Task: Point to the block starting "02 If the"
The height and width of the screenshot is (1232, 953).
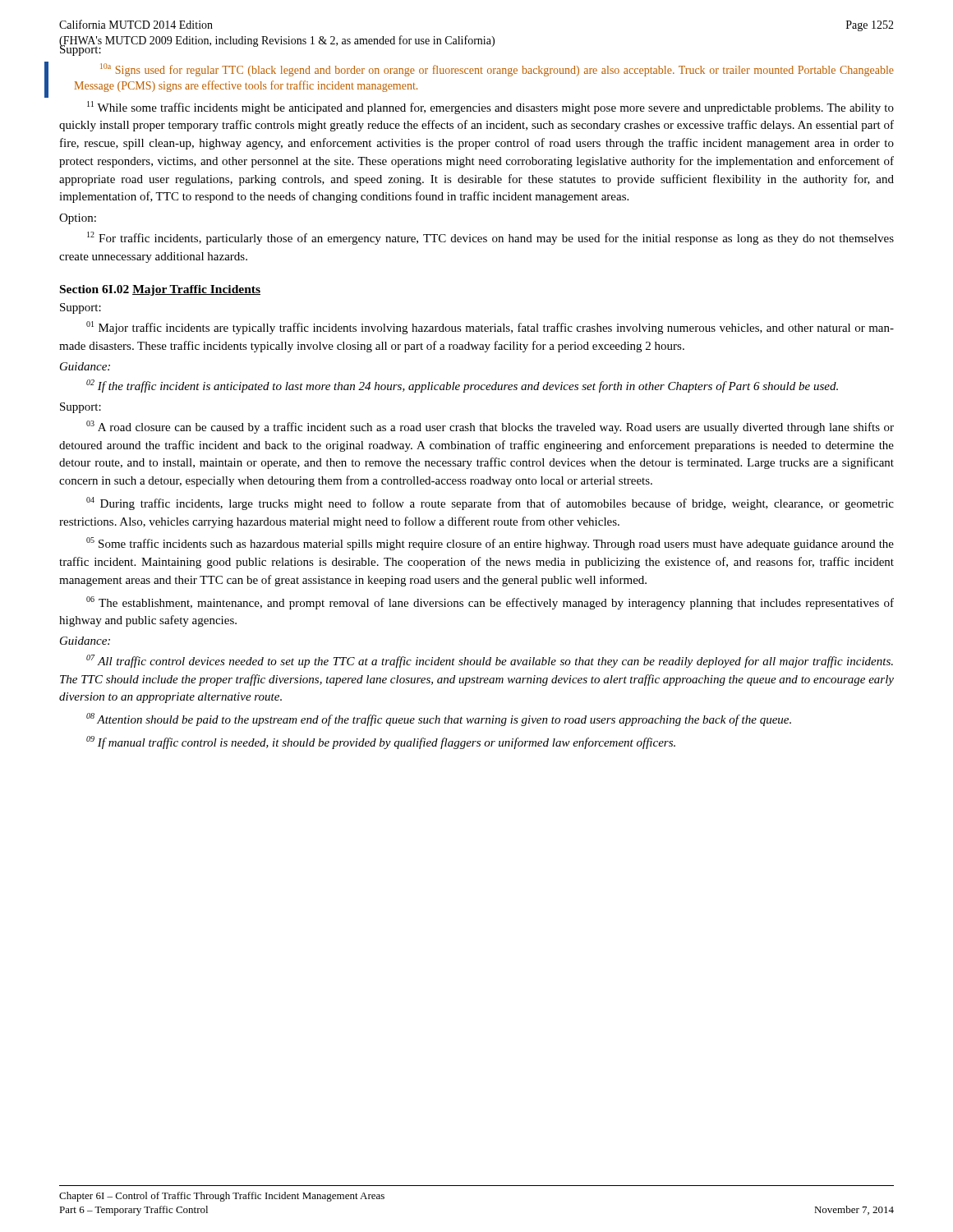Action: point(476,387)
